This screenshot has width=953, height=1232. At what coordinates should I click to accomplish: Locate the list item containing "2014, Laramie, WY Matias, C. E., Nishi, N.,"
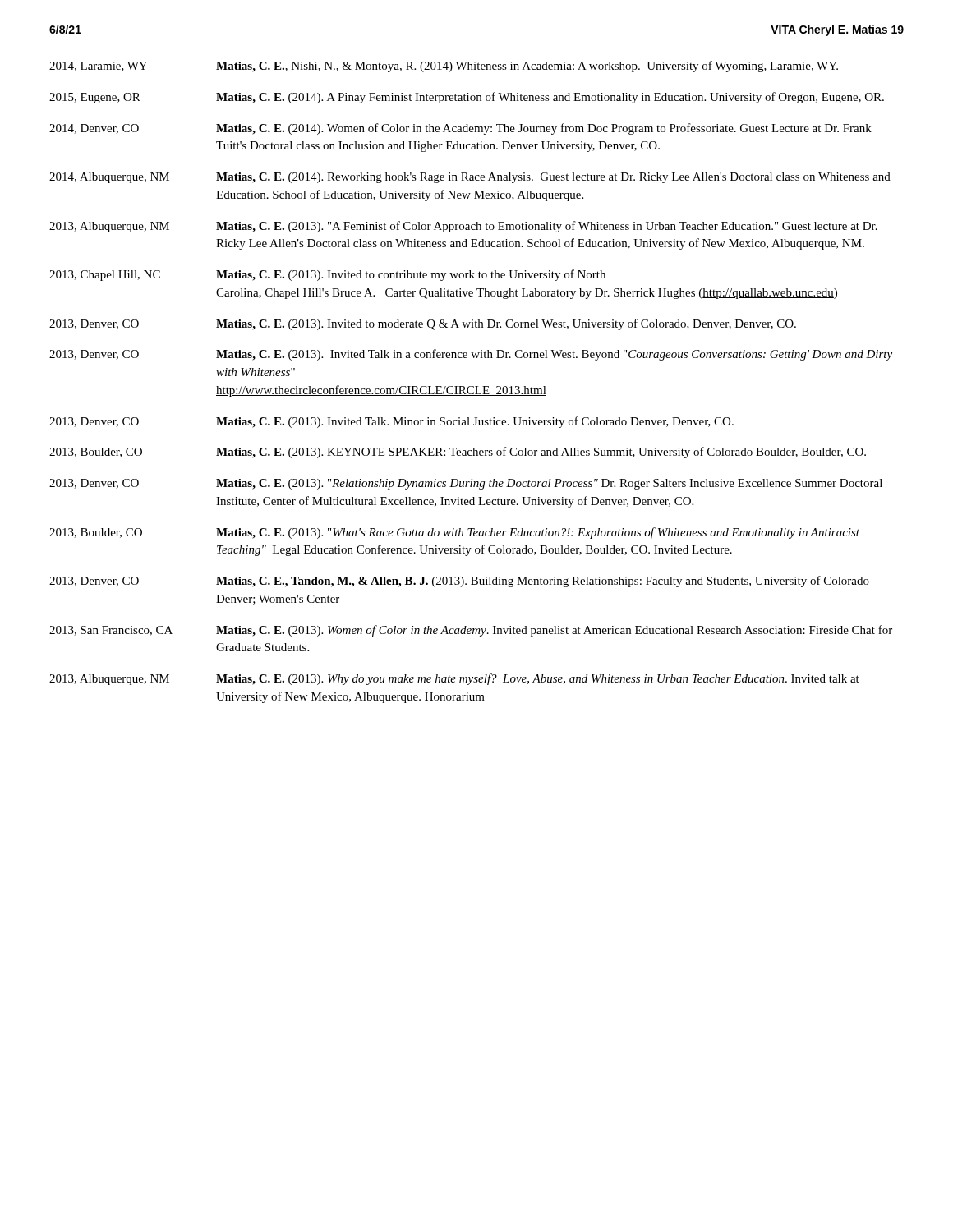point(476,66)
